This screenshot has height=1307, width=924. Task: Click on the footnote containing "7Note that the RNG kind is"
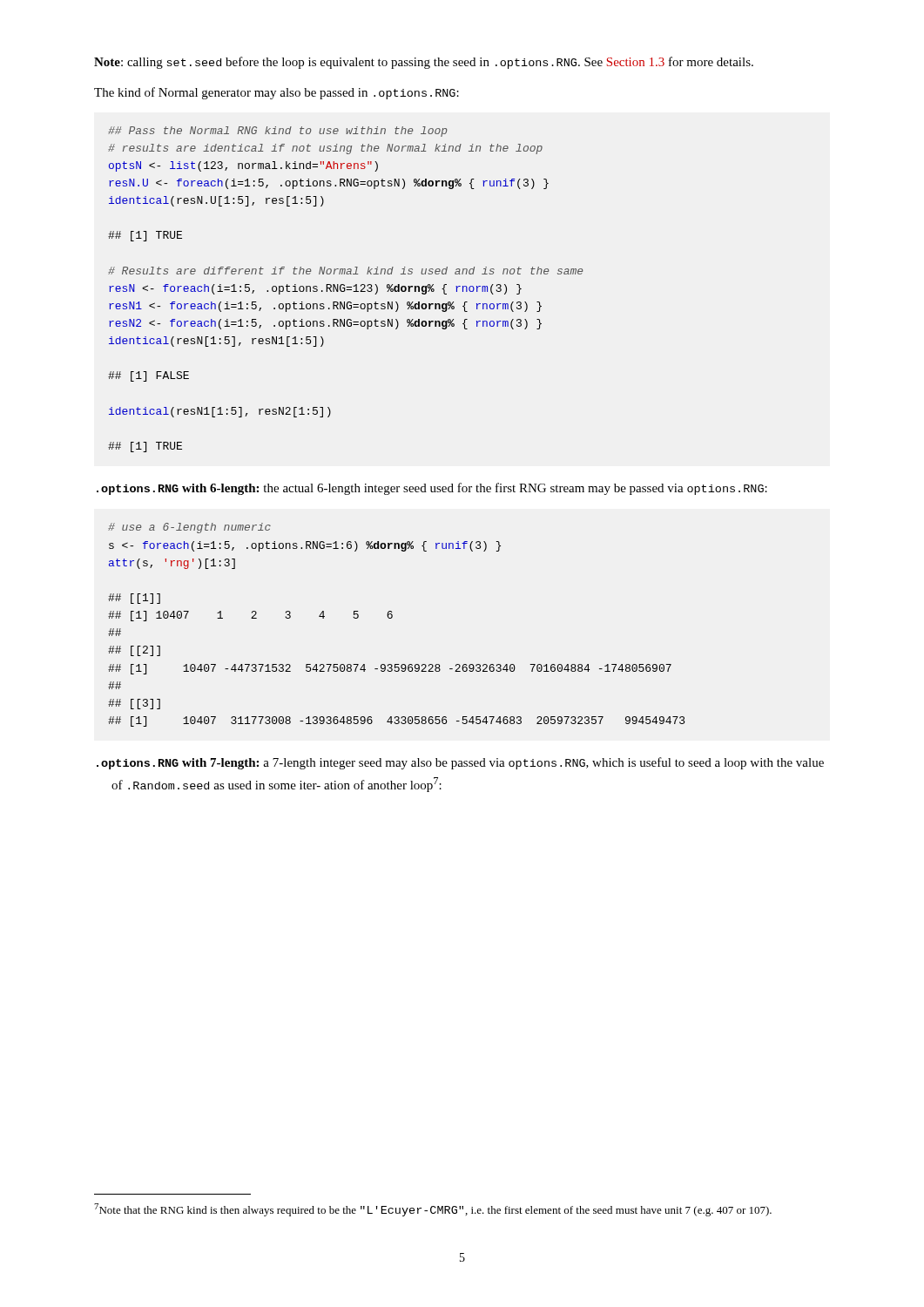(x=462, y=1207)
